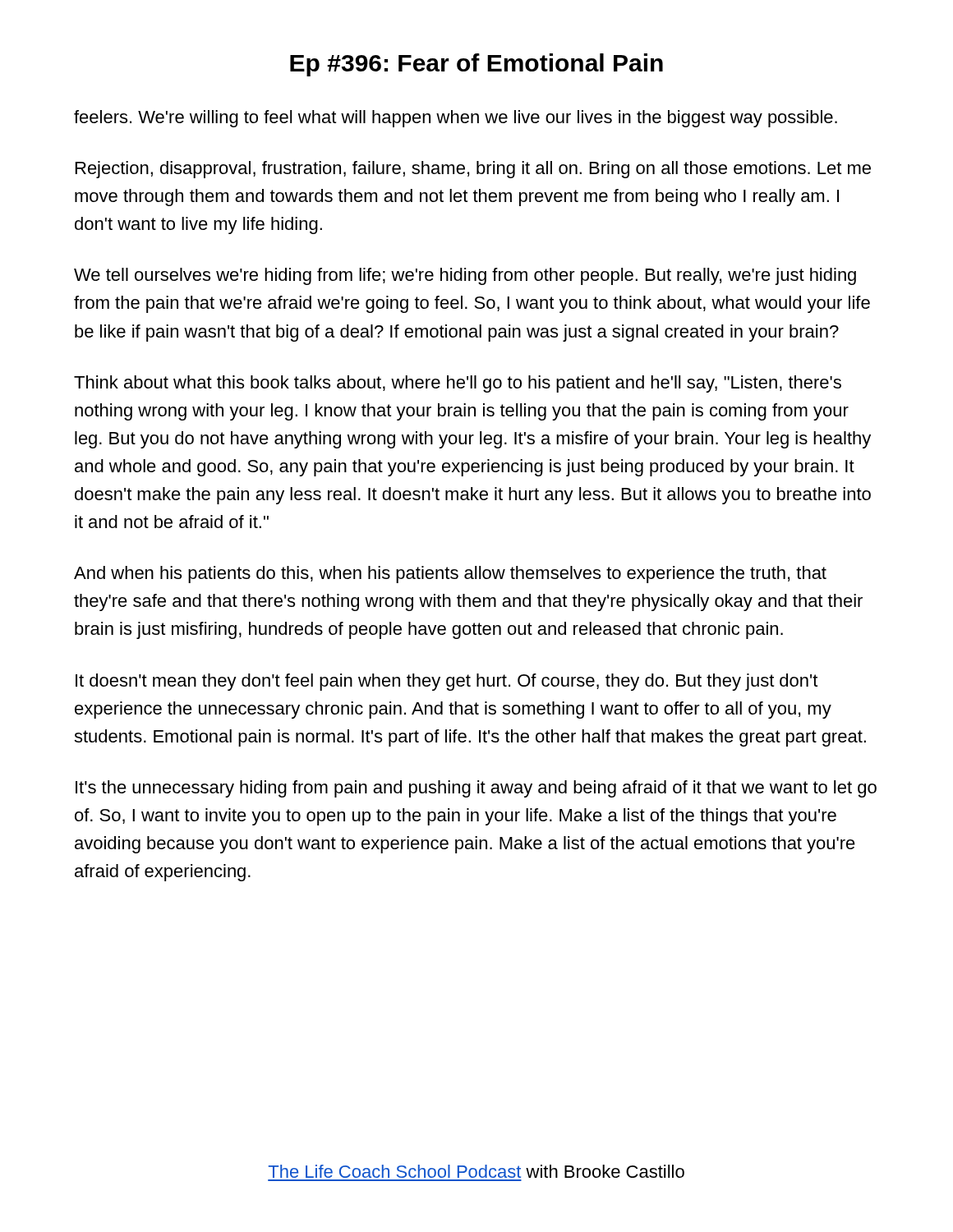Image resolution: width=953 pixels, height=1232 pixels.
Task: Navigate to the region starting "It doesn't mean they don't feel"
Action: [x=471, y=708]
